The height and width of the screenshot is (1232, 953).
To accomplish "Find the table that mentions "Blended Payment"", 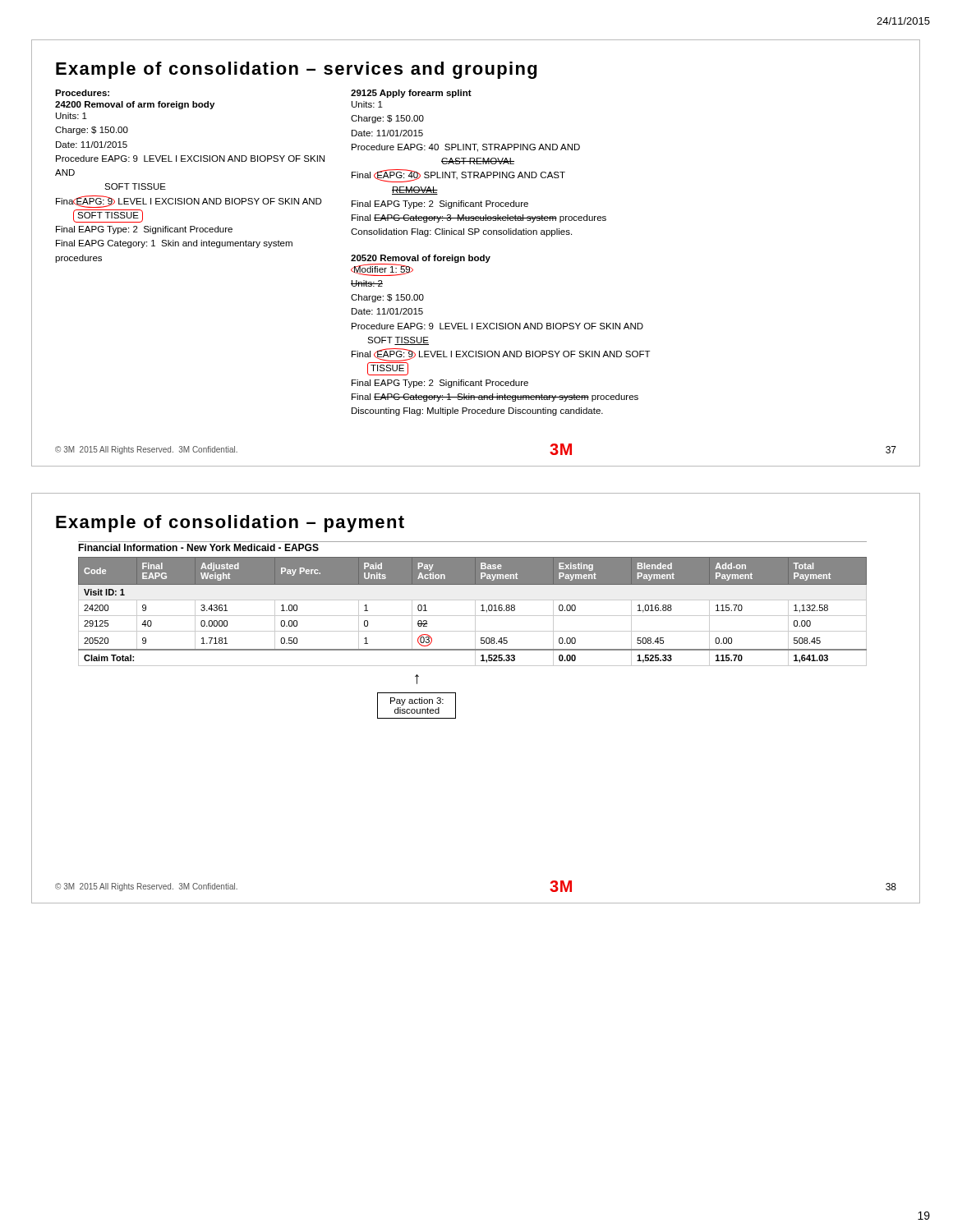I will (x=476, y=604).
